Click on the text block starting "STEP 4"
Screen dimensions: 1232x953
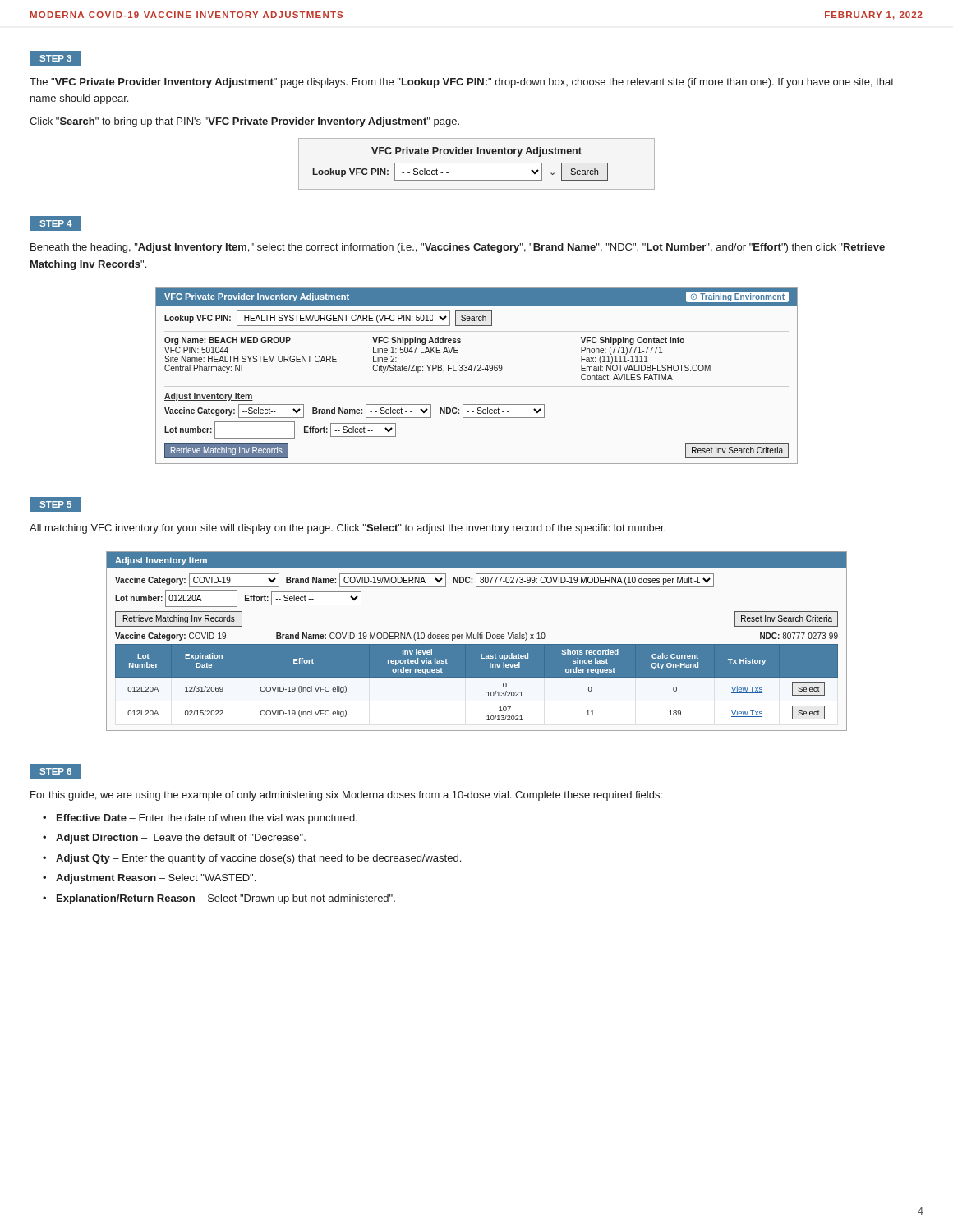tap(56, 224)
